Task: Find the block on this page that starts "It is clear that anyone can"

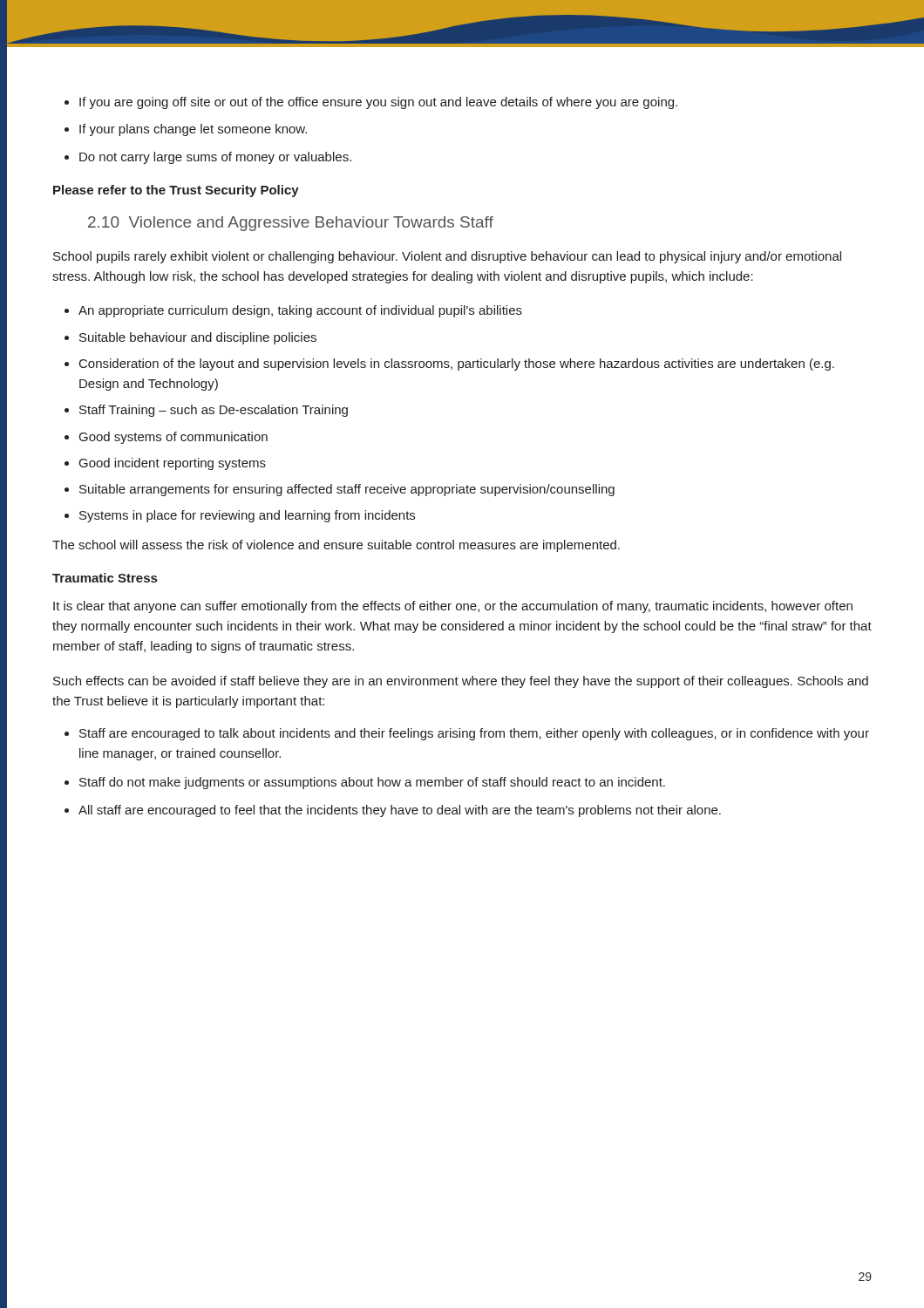Action: point(462,626)
